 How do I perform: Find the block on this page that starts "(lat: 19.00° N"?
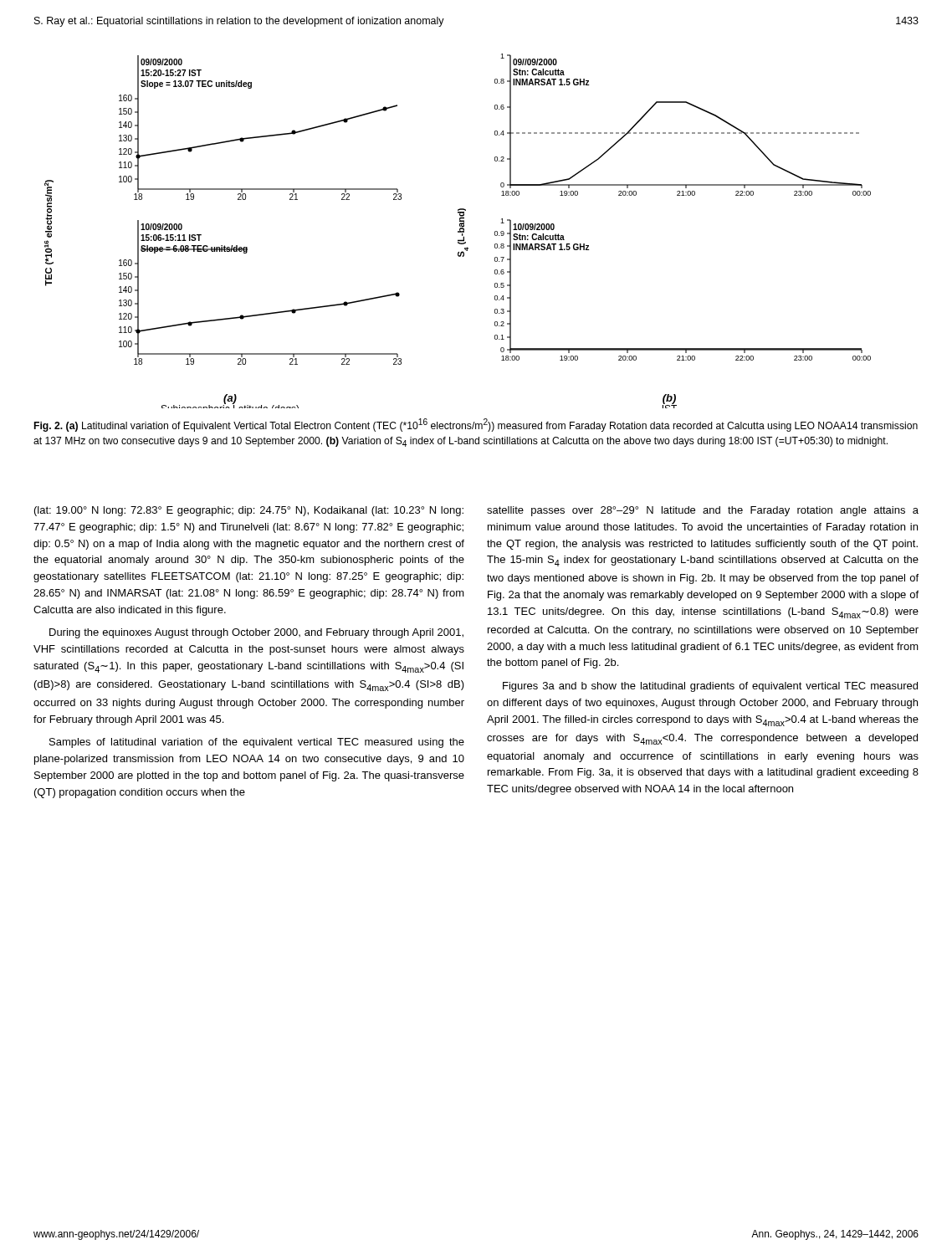249,651
